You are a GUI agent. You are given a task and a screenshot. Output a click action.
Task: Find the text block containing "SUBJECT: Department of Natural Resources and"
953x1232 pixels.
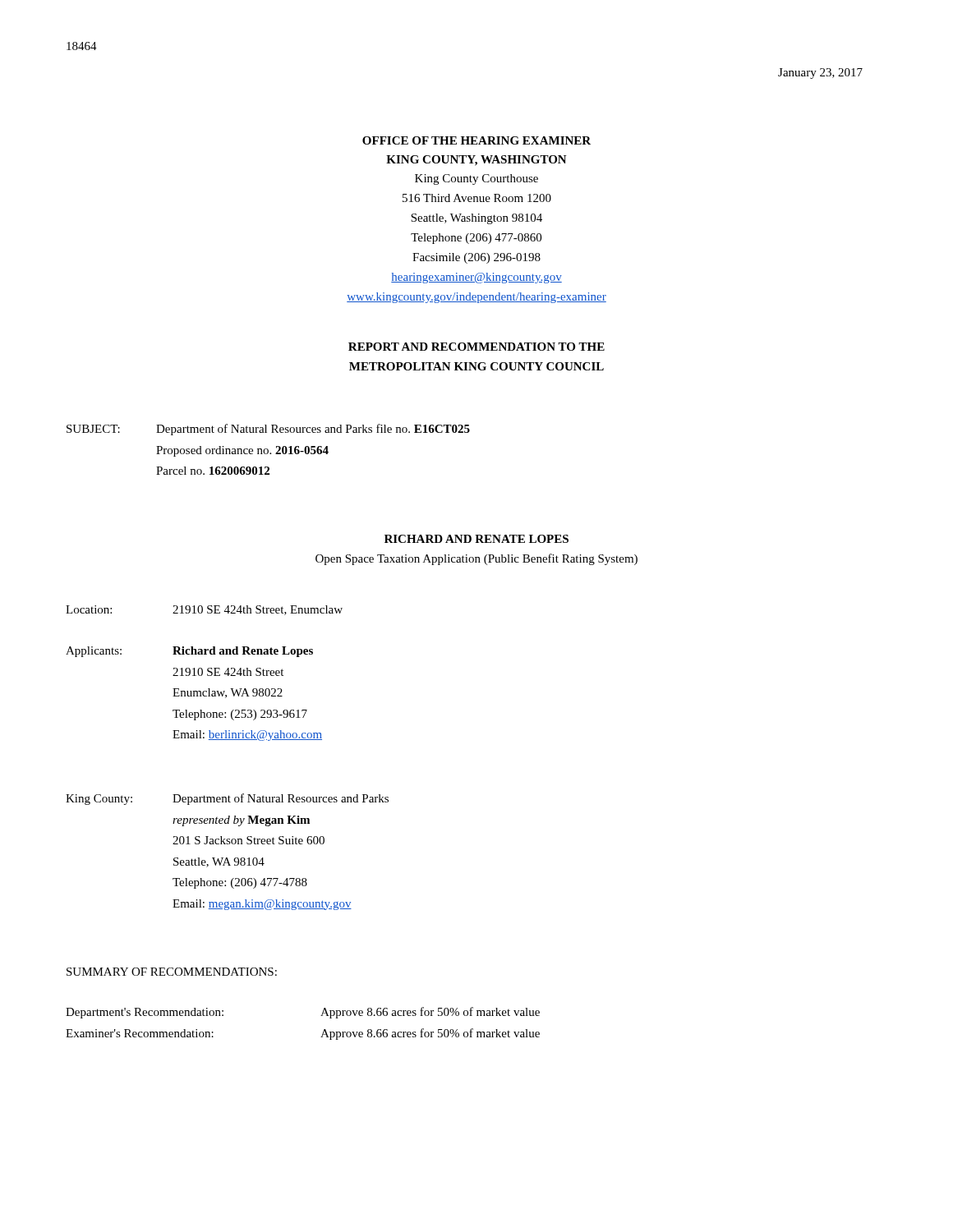point(268,430)
